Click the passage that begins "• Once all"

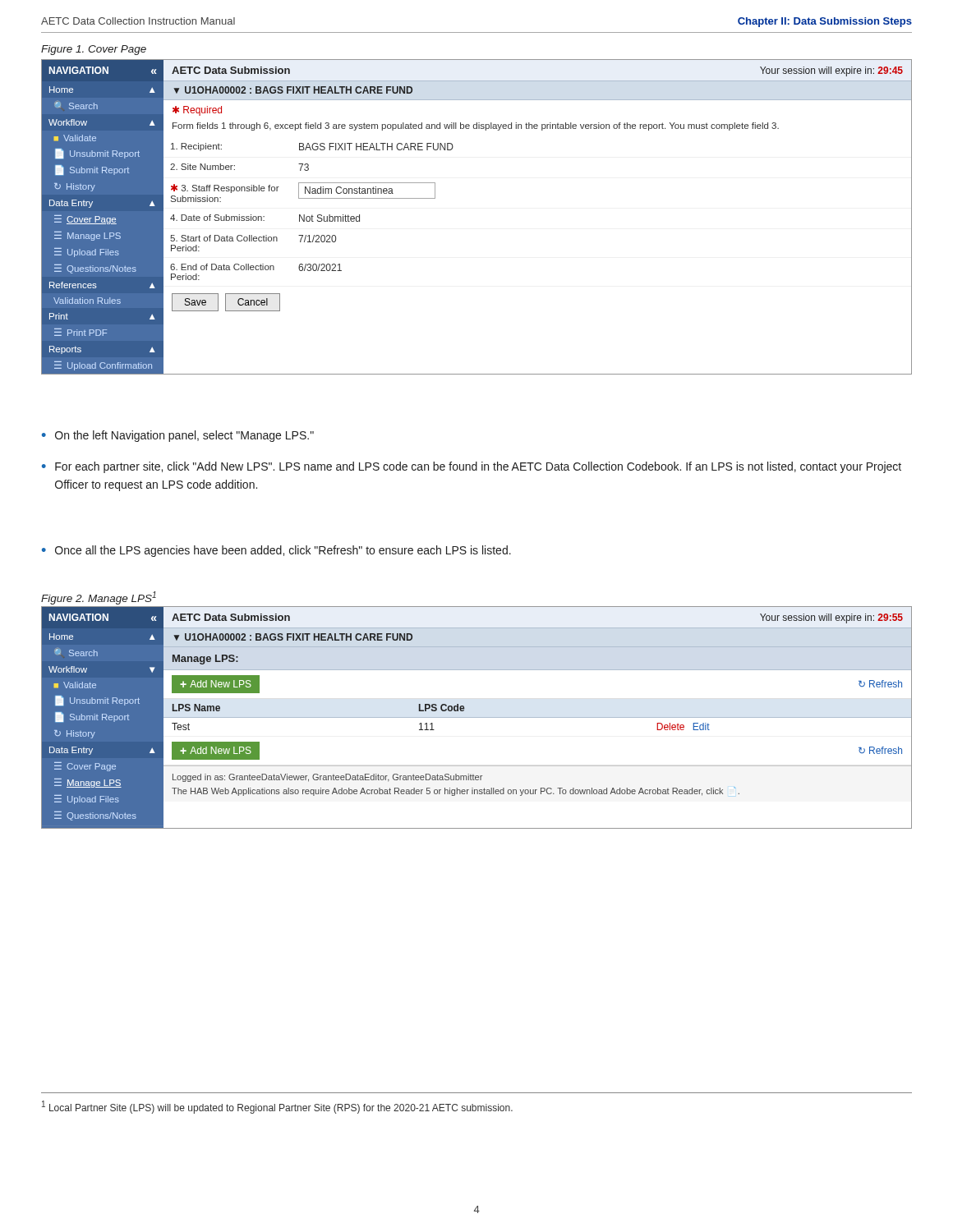276,551
